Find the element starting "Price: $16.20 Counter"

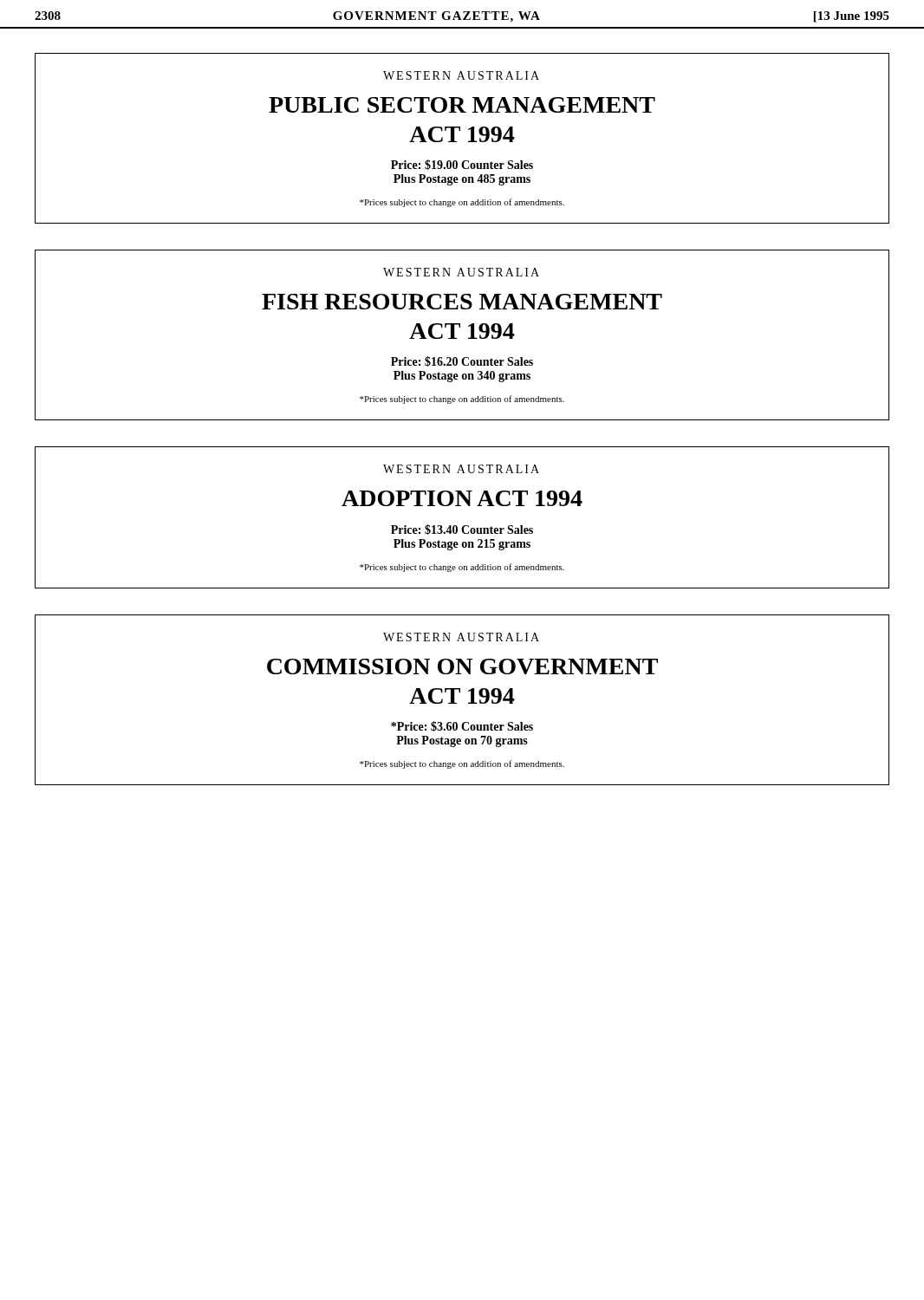(x=462, y=369)
